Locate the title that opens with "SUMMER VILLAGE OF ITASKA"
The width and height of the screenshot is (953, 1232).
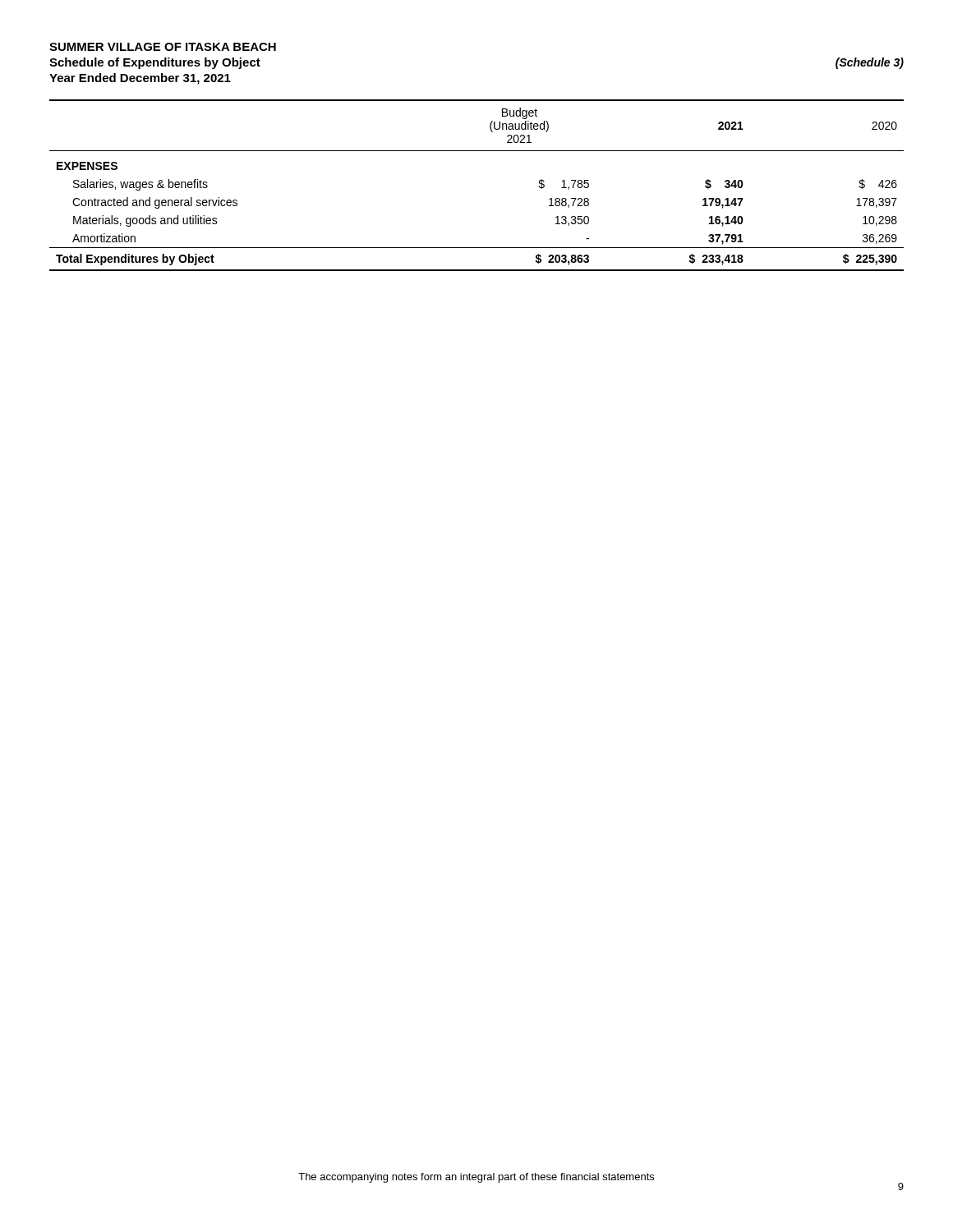coord(163,47)
